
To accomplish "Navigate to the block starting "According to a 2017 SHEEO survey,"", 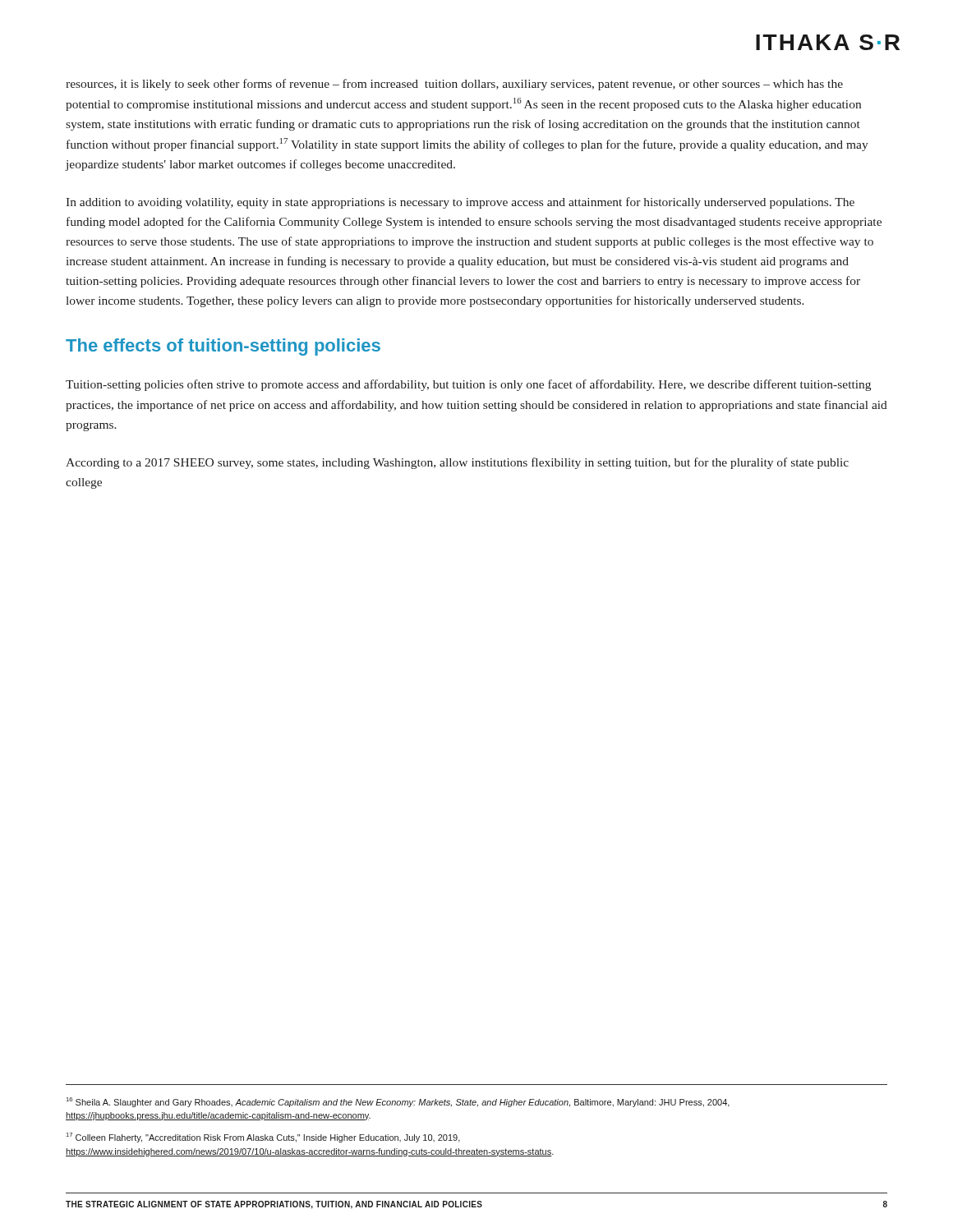I will click(x=457, y=471).
